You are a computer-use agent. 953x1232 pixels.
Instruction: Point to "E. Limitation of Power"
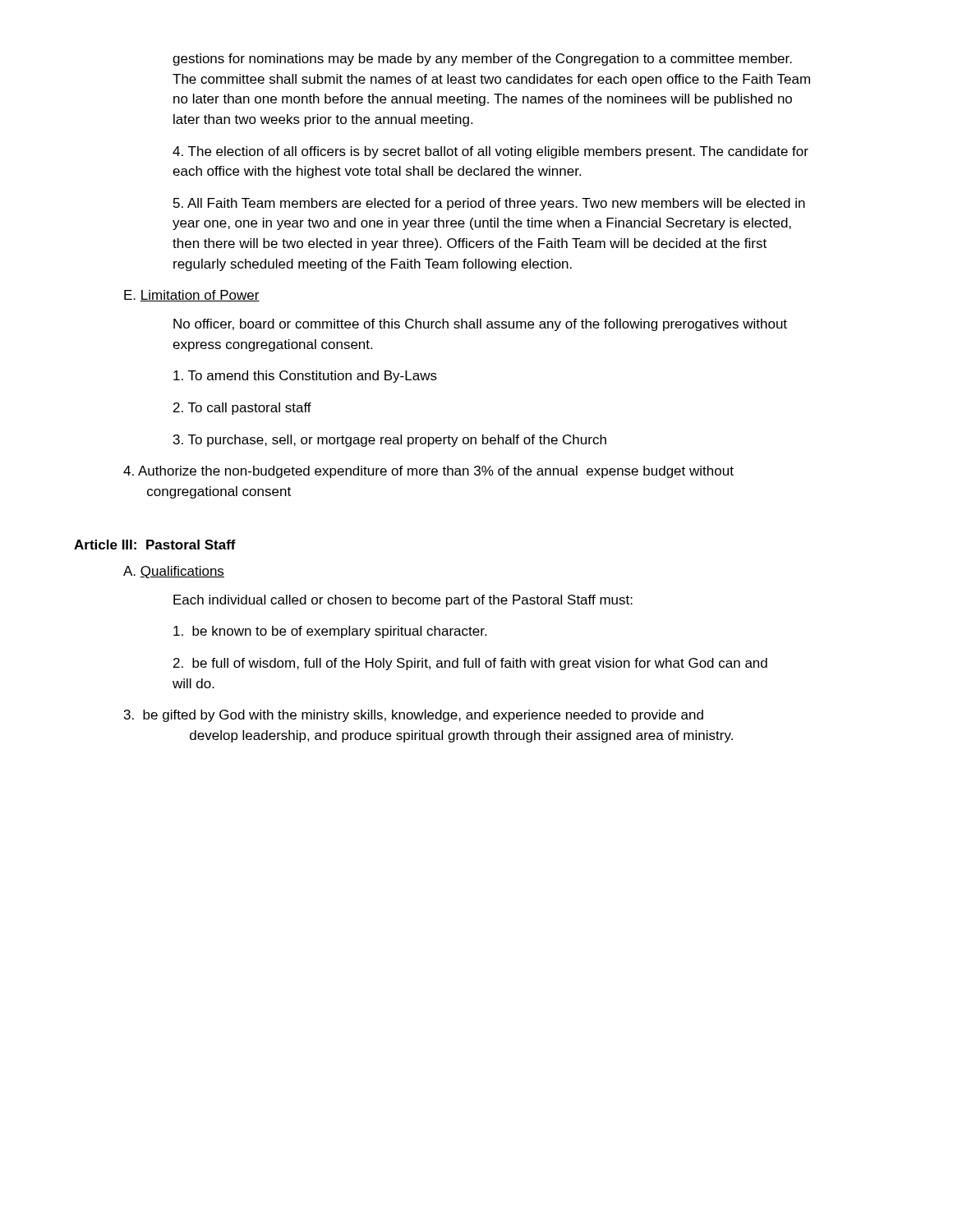[191, 296]
